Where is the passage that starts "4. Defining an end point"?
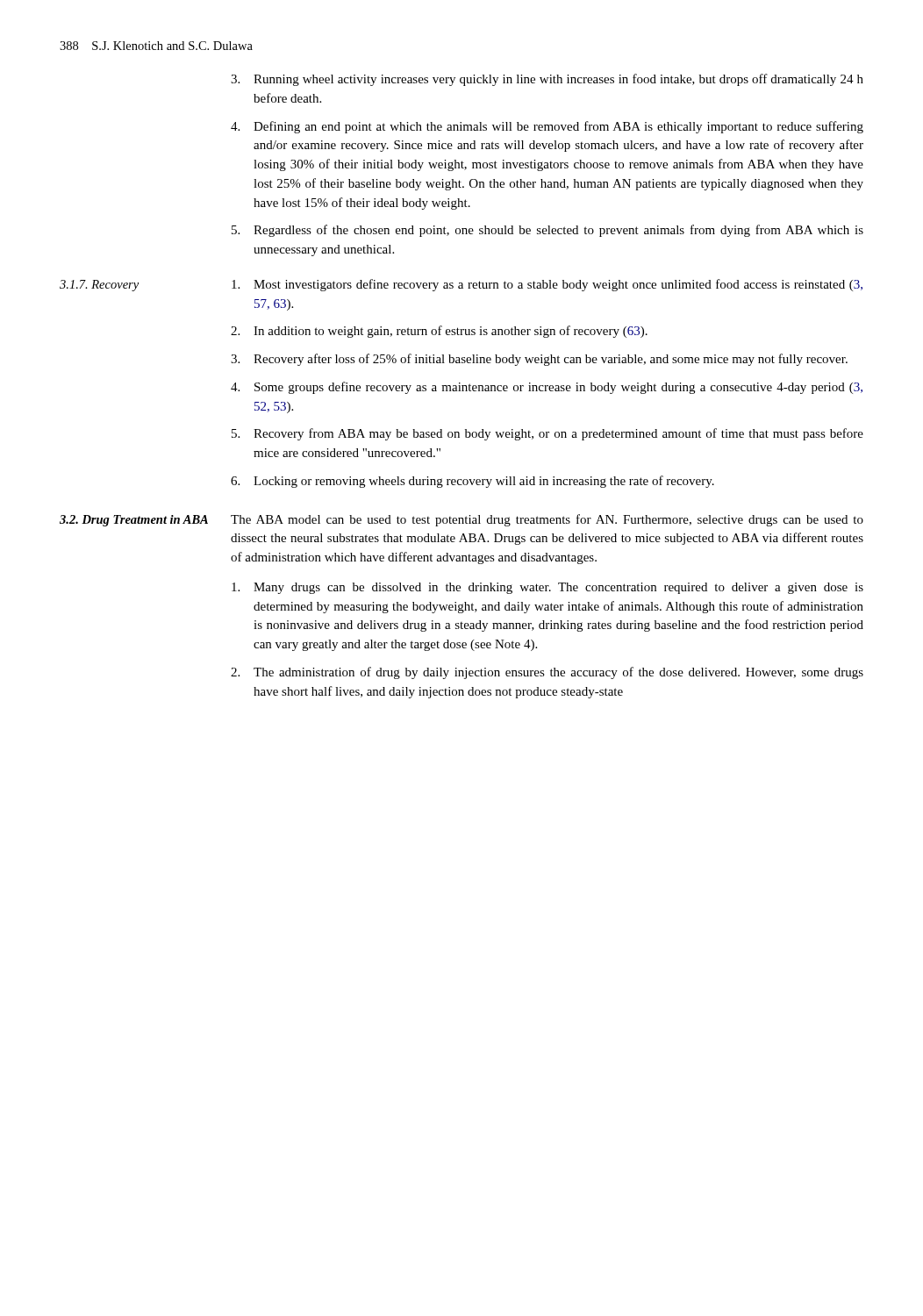Viewport: 923px width, 1316px height. click(547, 165)
